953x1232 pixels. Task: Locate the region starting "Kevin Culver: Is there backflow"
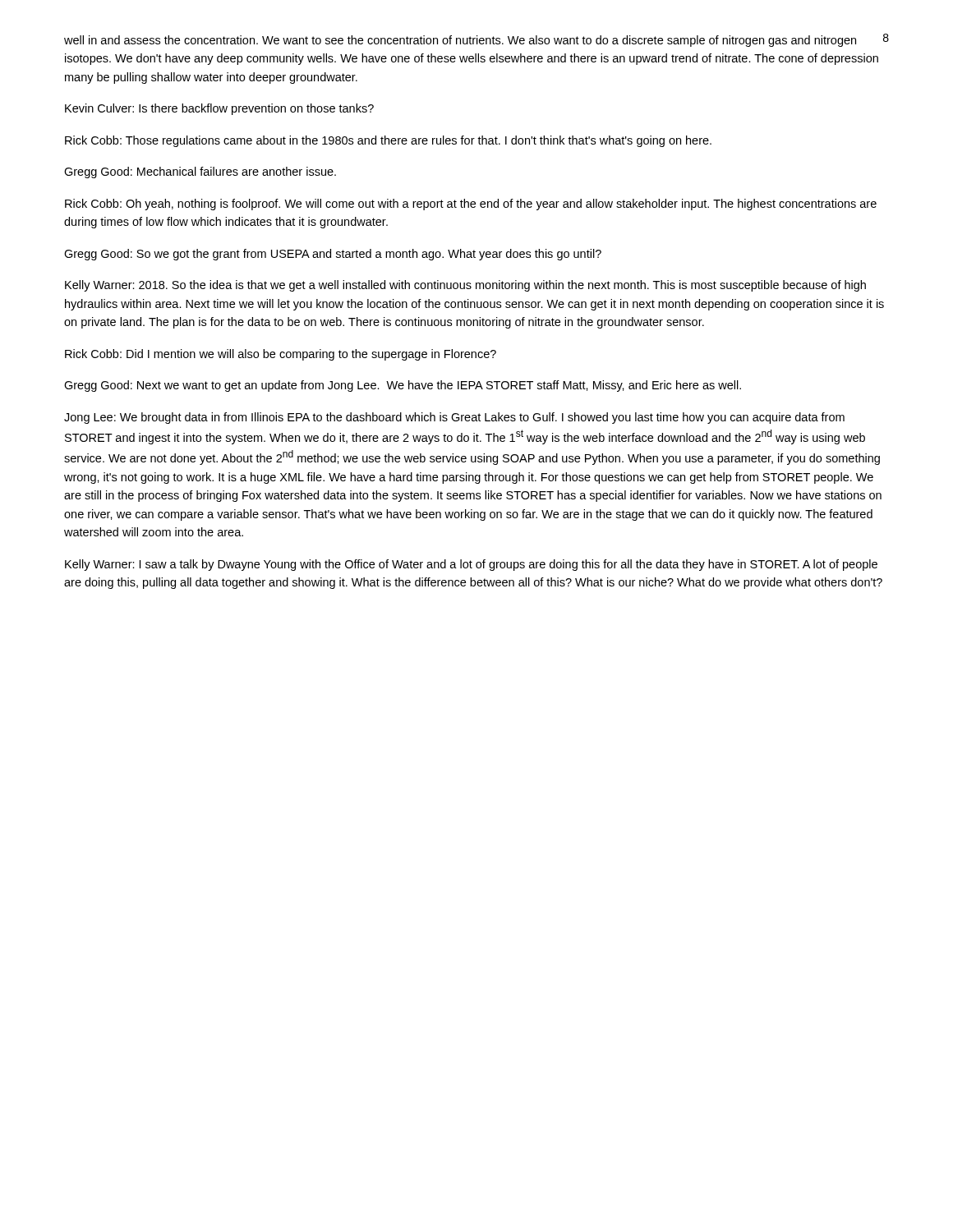(x=219, y=109)
